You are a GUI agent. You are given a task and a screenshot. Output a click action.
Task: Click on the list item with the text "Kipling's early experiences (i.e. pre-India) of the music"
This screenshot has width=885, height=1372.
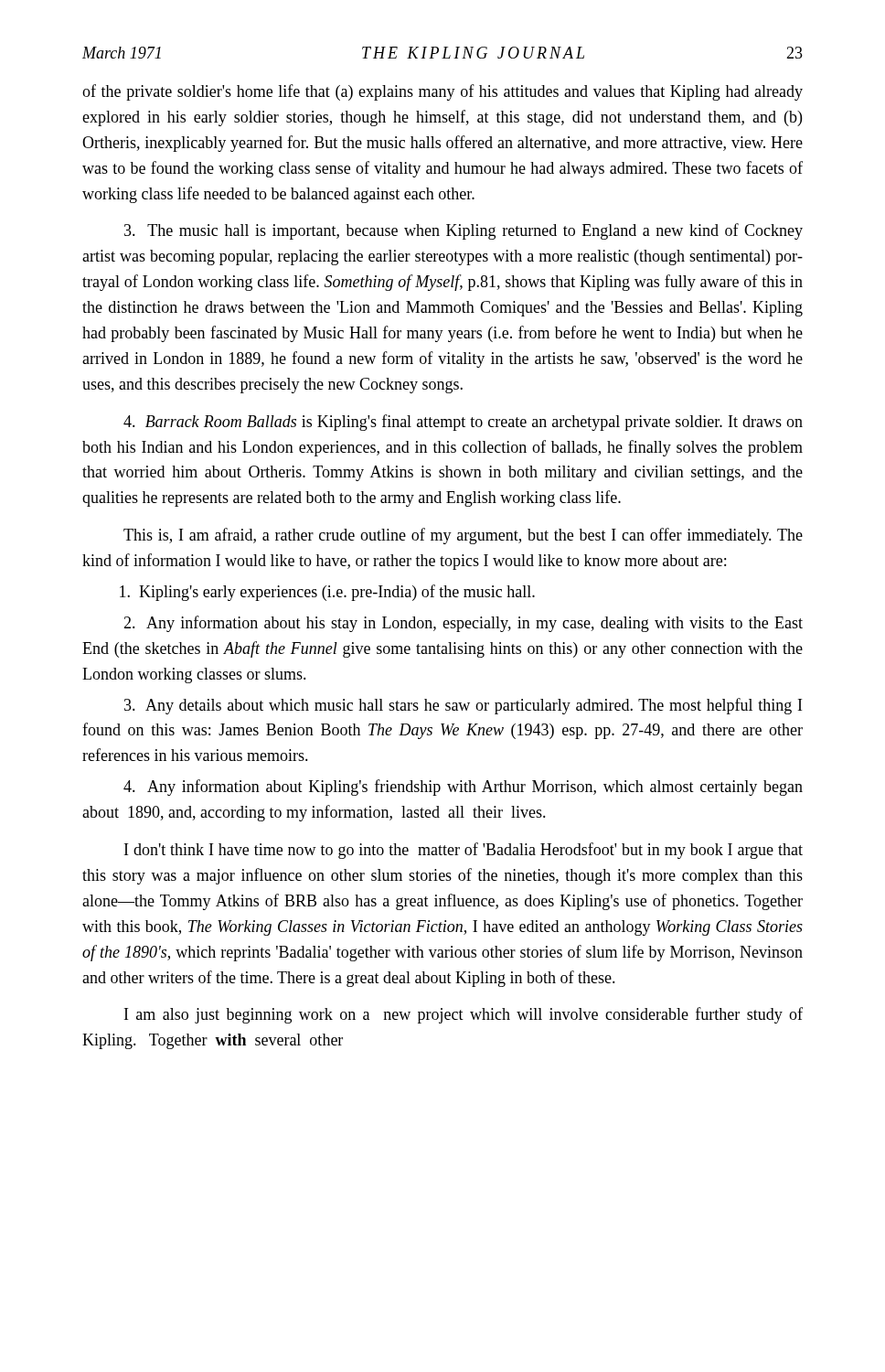pos(327,592)
